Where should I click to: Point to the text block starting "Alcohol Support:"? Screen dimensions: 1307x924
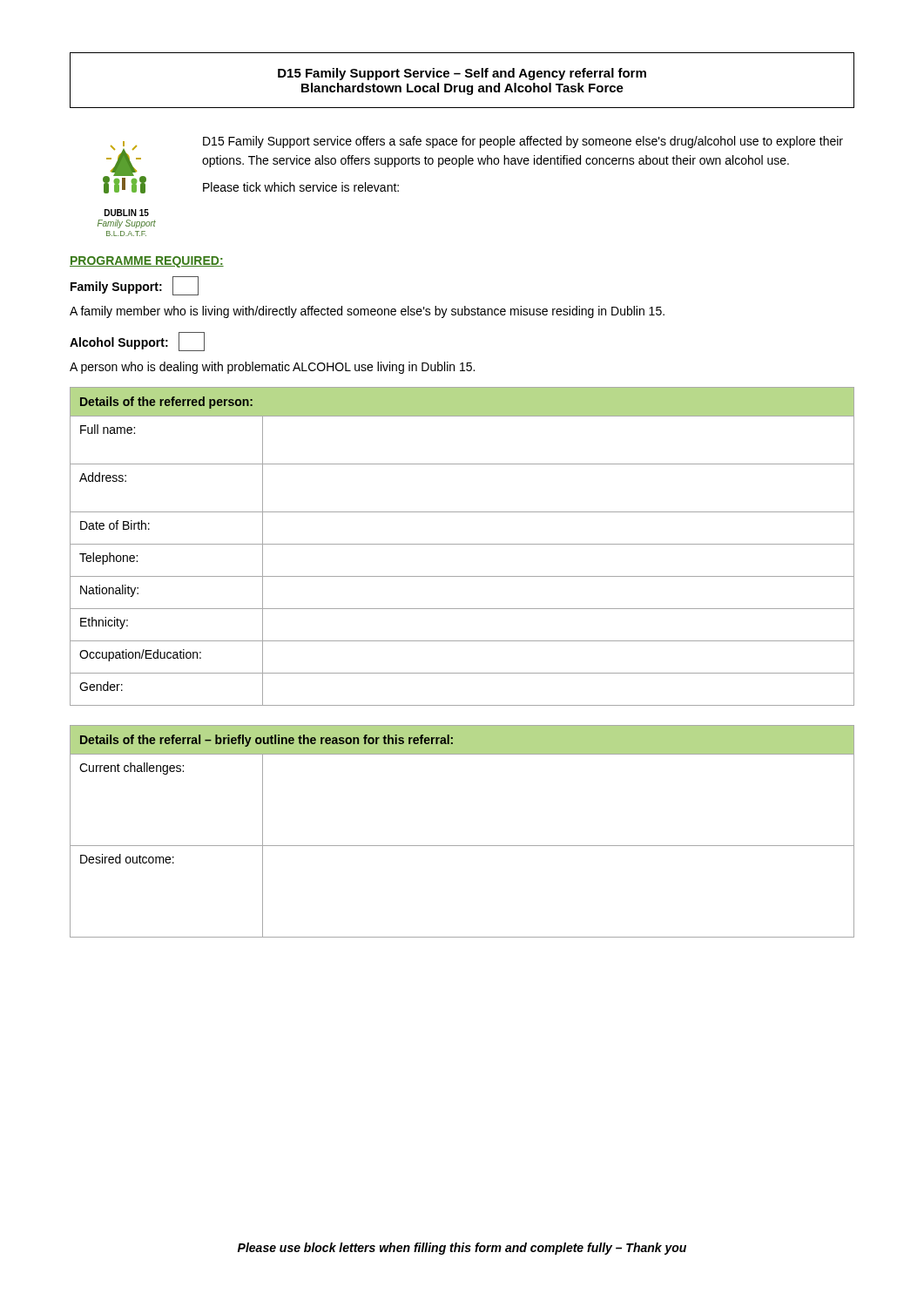click(x=137, y=341)
